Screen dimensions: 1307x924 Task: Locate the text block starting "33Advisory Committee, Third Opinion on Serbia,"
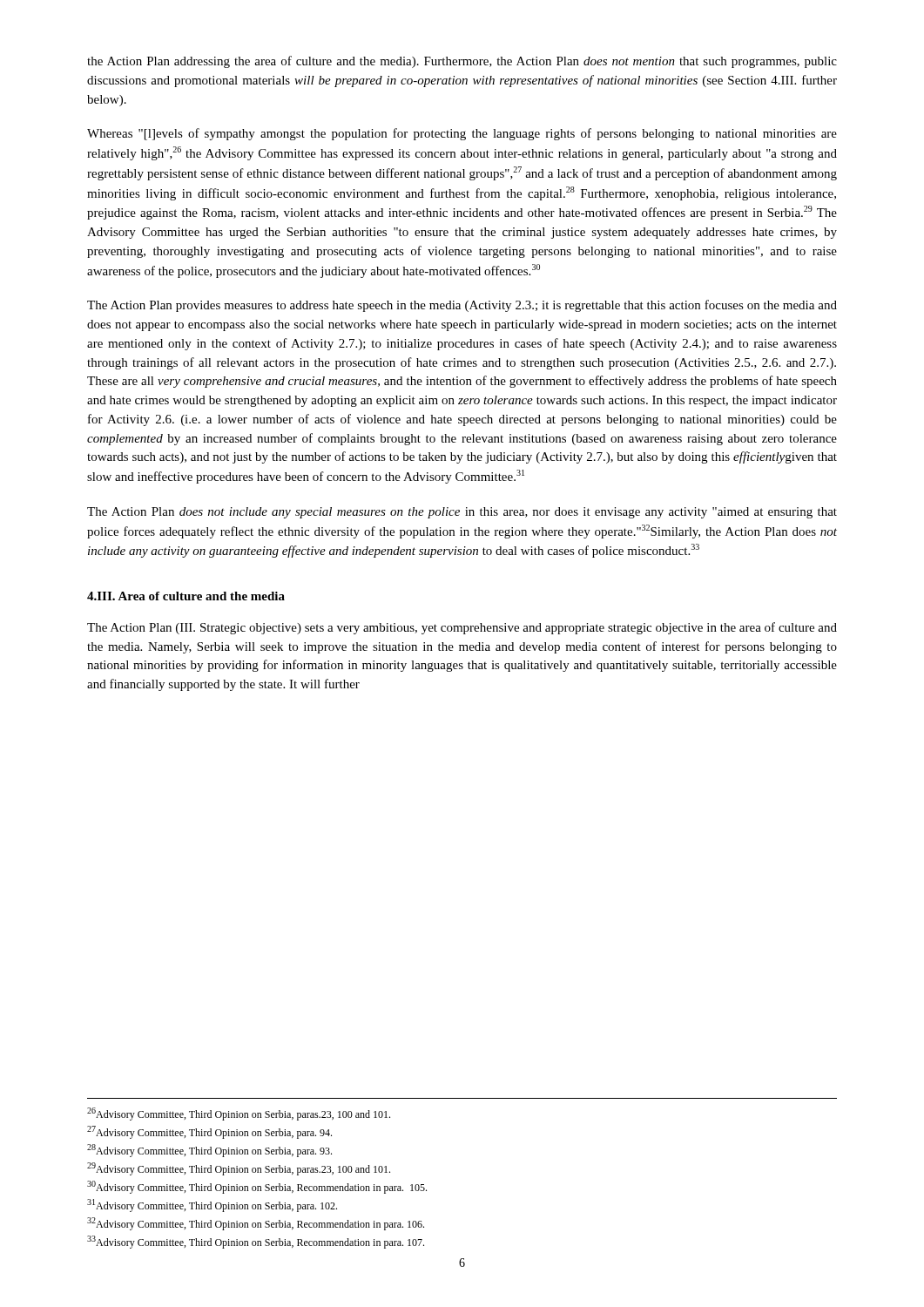256,1241
